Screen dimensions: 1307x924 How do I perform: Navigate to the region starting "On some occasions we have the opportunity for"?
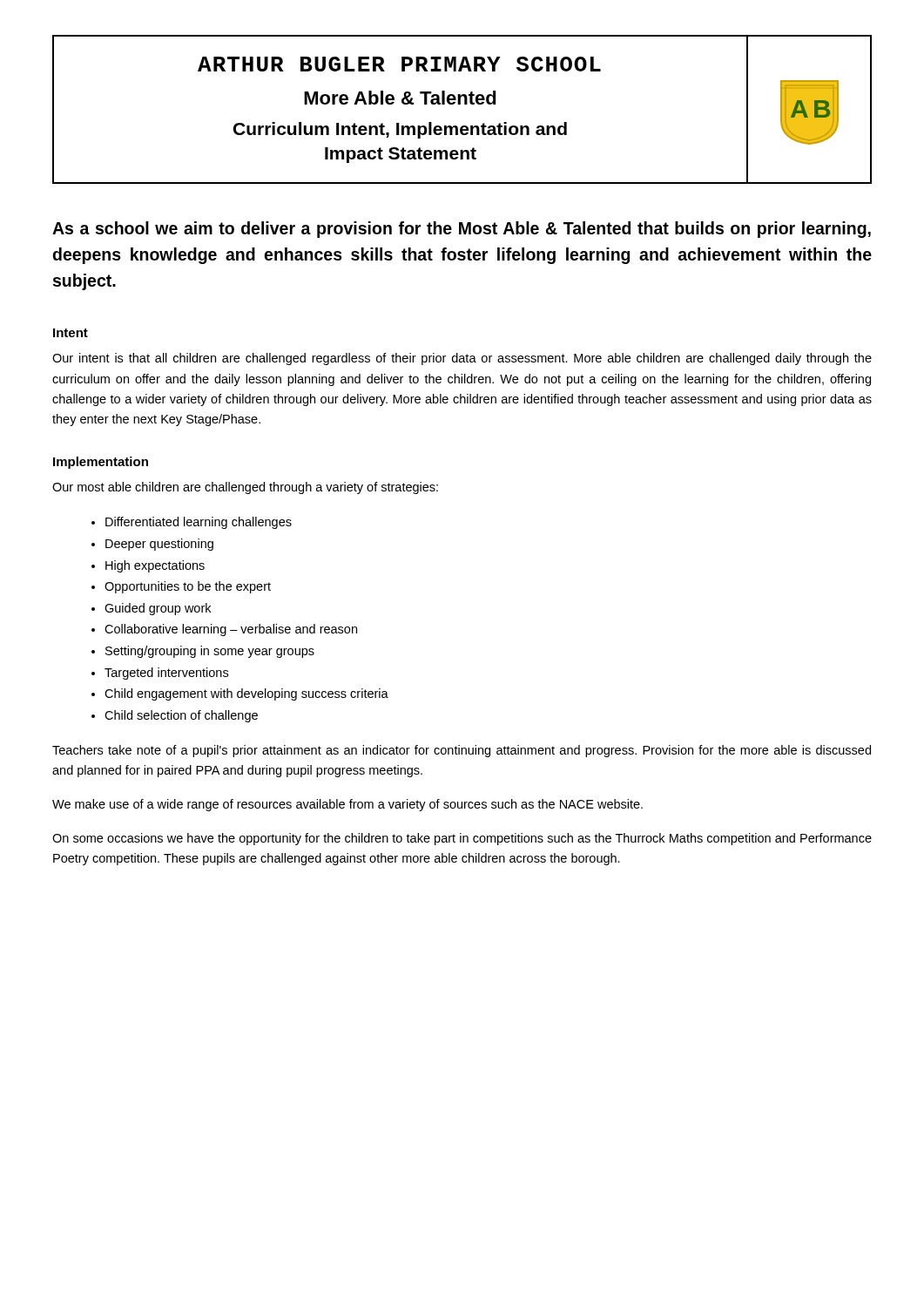point(462,849)
